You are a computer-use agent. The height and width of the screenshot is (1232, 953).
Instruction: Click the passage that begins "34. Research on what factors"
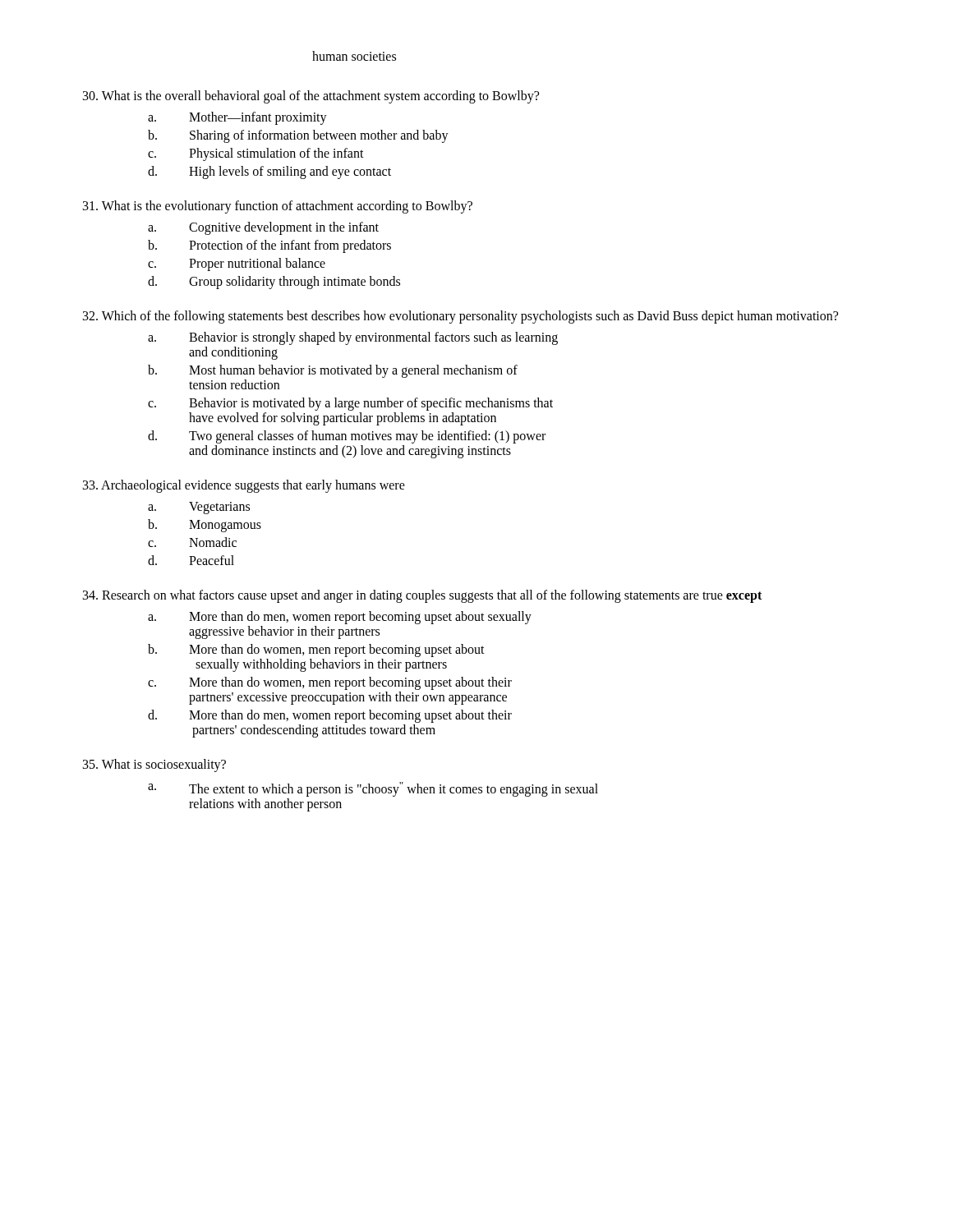[x=476, y=663]
